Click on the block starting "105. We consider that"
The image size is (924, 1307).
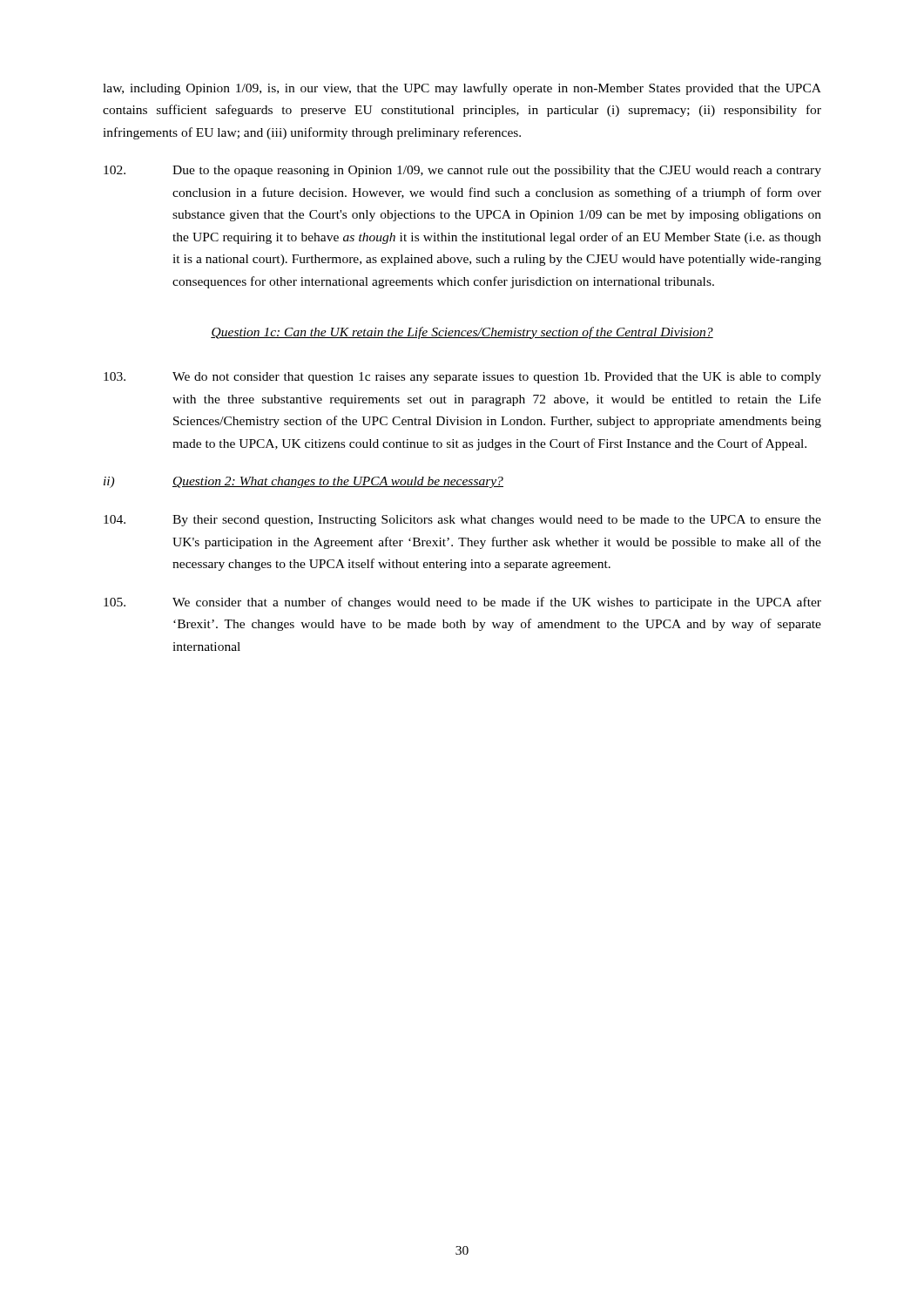tap(462, 624)
